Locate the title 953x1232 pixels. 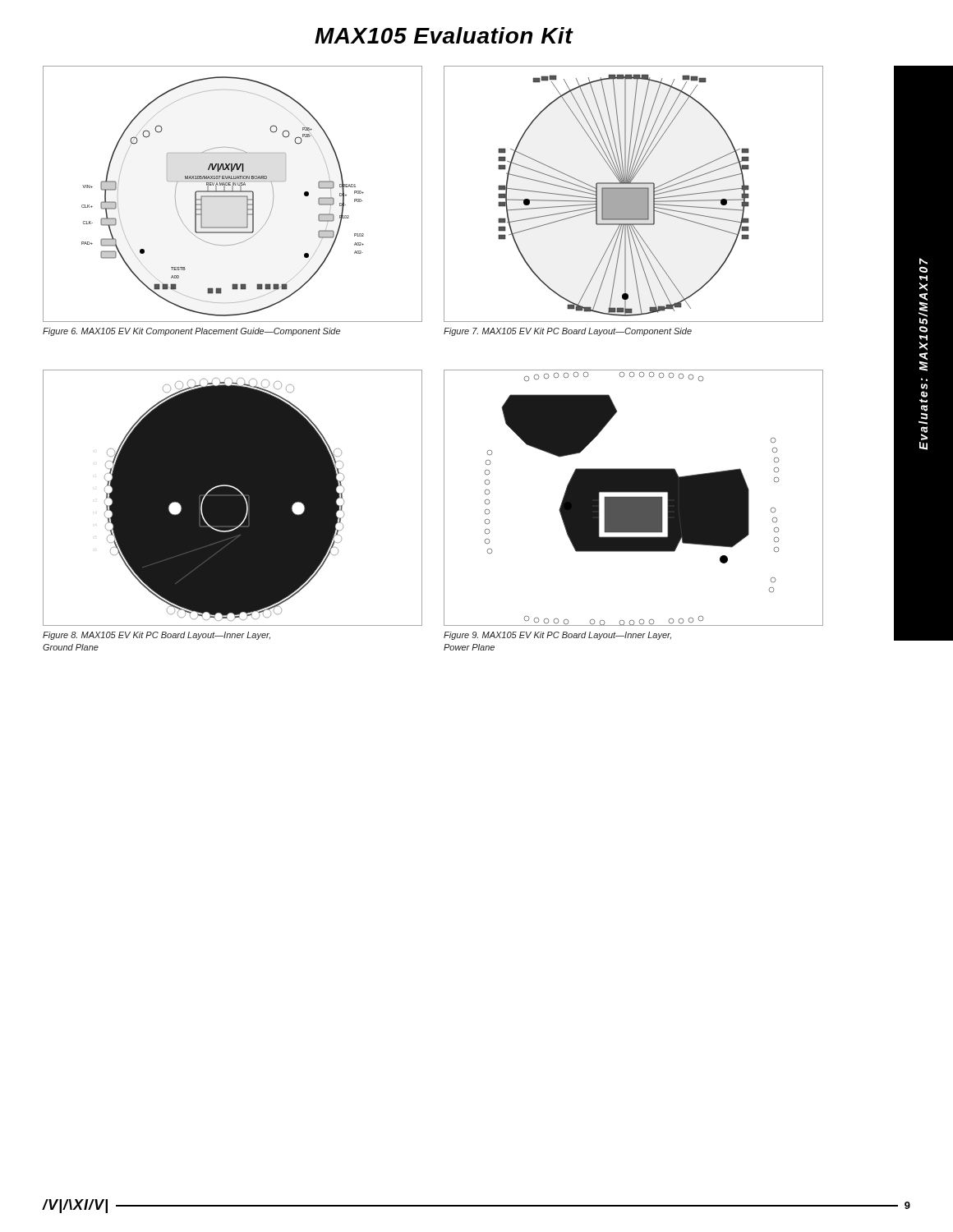coord(444,36)
